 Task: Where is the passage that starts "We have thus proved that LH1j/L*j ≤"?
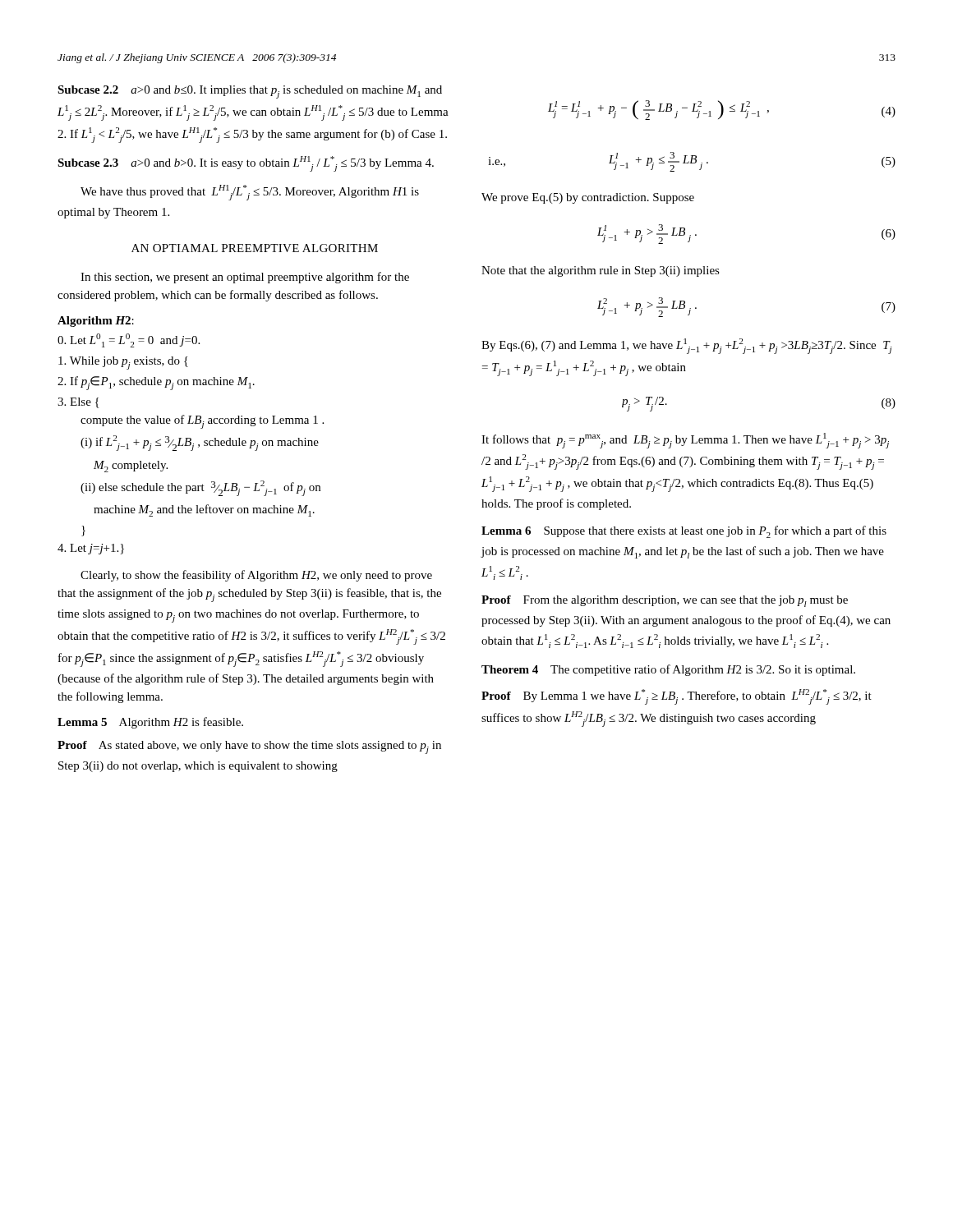[238, 200]
